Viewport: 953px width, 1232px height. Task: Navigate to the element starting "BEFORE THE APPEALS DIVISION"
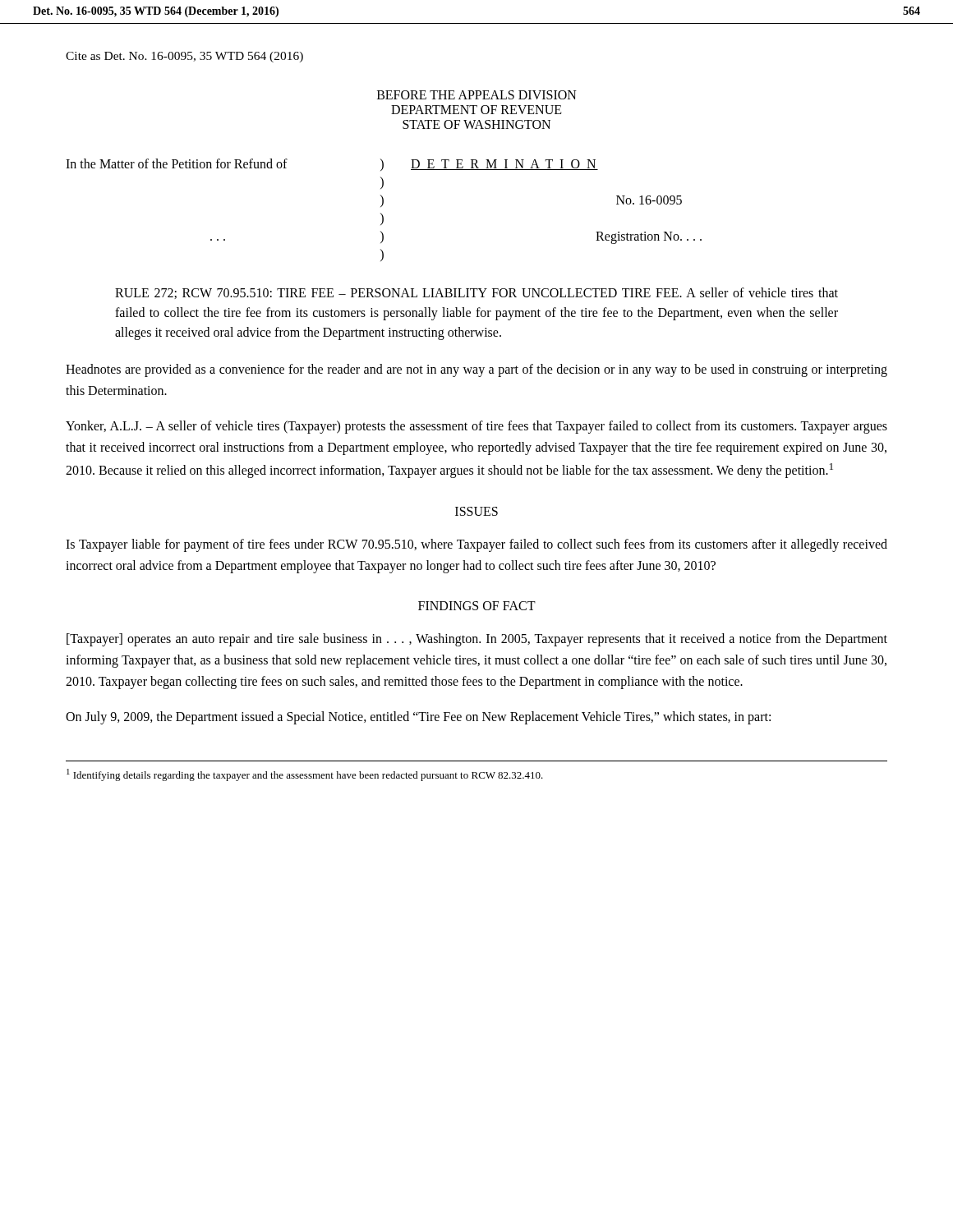tap(476, 110)
